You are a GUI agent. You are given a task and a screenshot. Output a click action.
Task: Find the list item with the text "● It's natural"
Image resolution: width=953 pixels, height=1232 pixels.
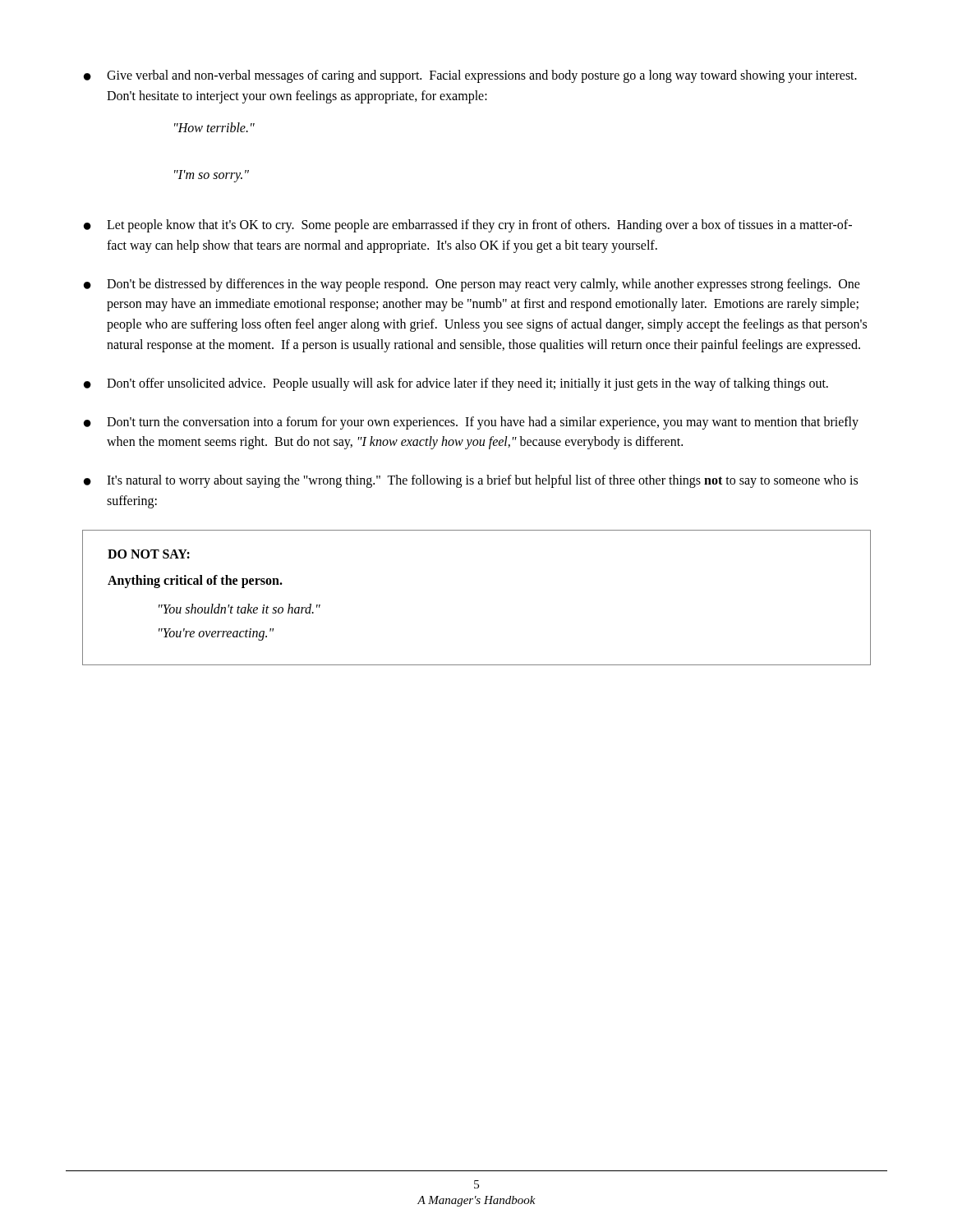(x=476, y=491)
